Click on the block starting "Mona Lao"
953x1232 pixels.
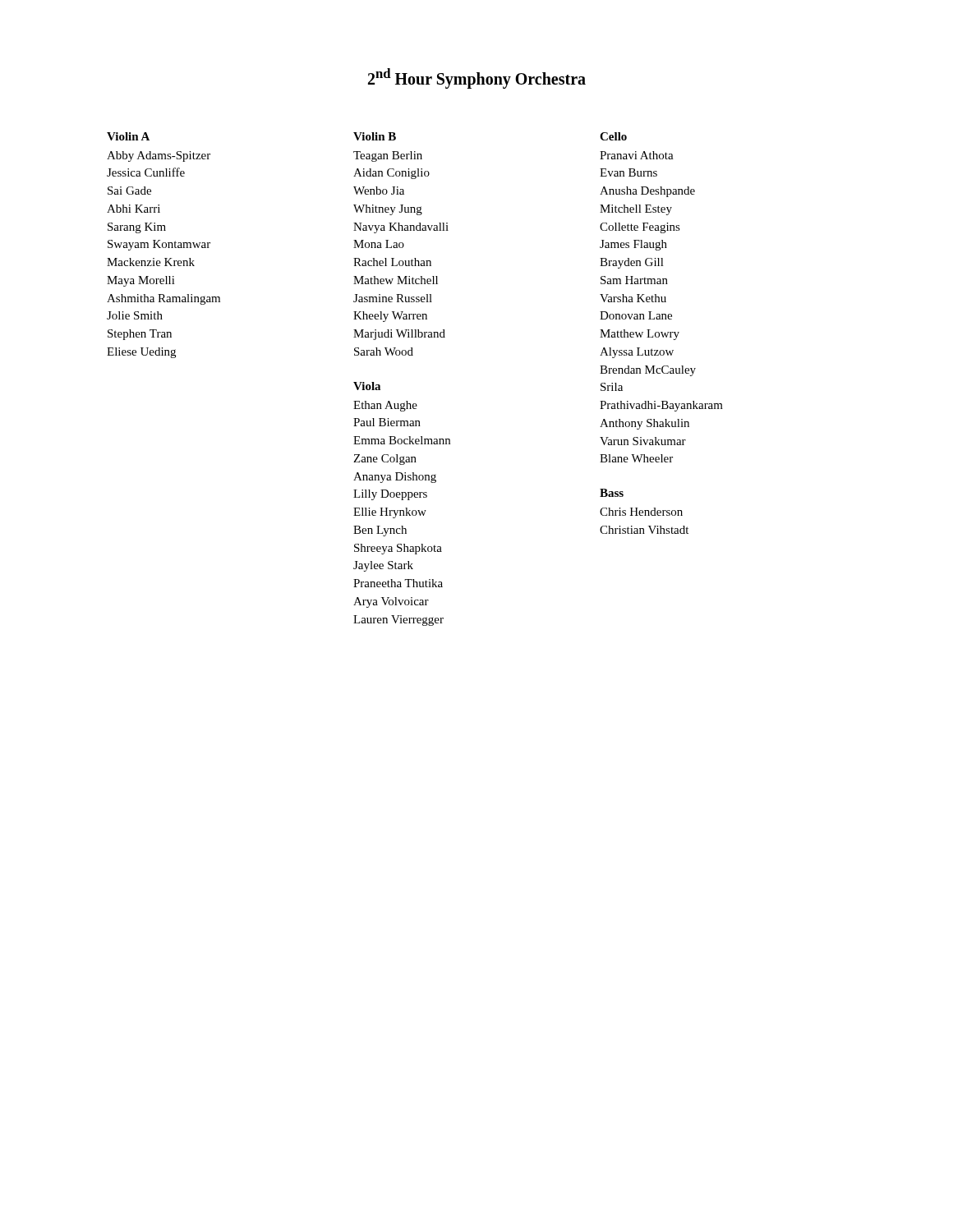tap(379, 244)
